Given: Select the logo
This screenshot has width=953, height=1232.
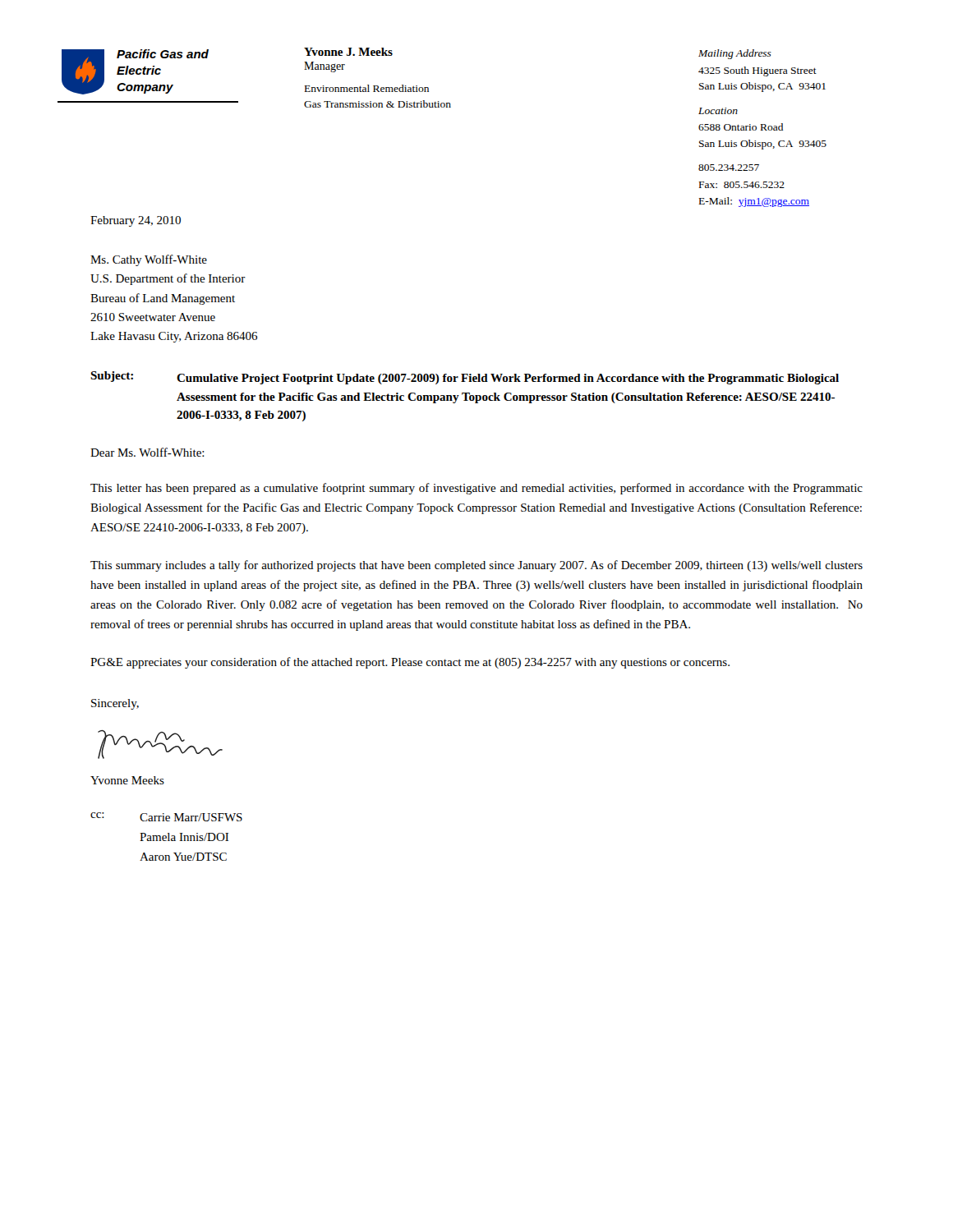Looking at the screenshot, I should tap(148, 74).
